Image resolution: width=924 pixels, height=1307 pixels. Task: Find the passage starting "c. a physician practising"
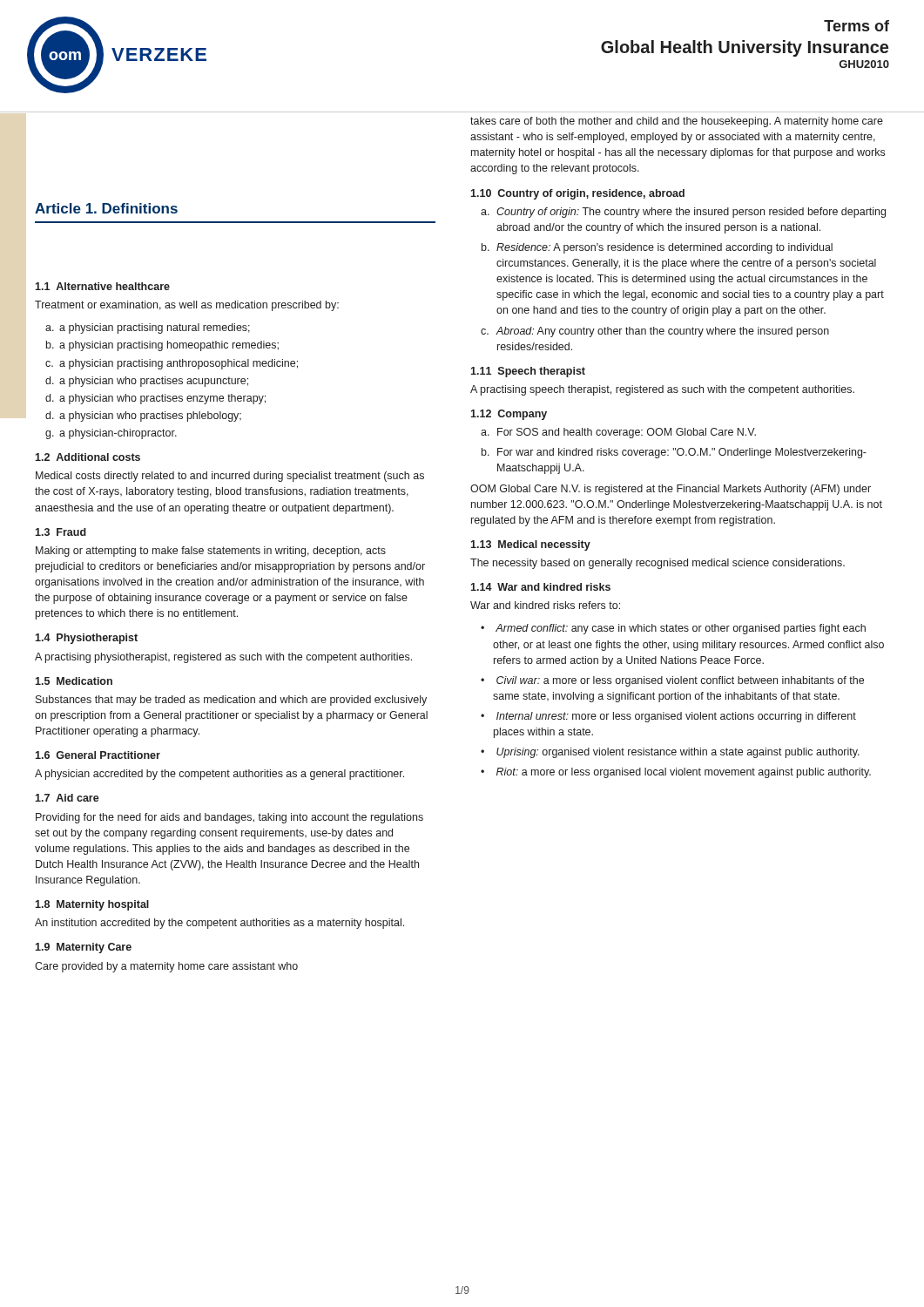pos(235,363)
